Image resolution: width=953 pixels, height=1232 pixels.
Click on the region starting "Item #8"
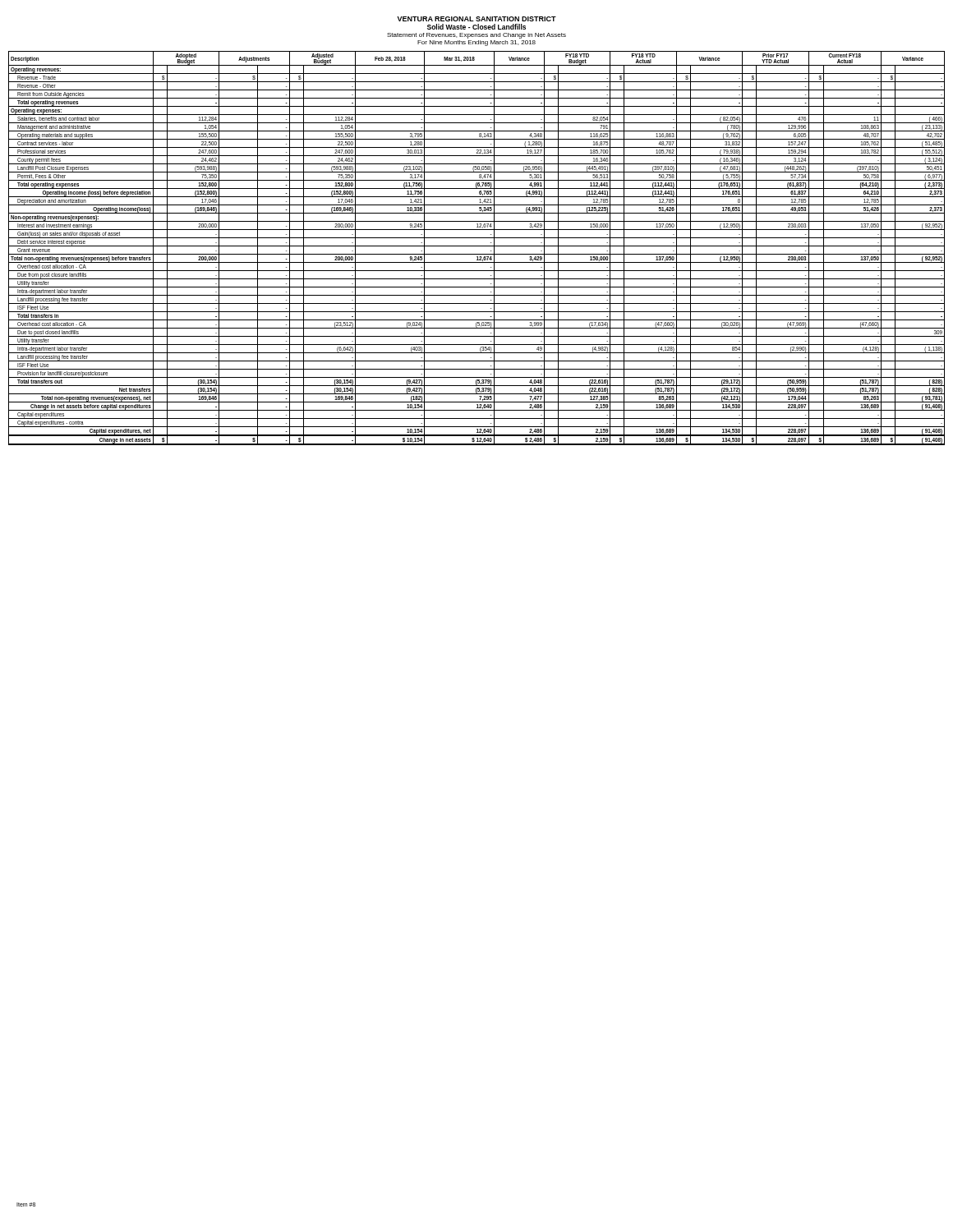[26, 1204]
